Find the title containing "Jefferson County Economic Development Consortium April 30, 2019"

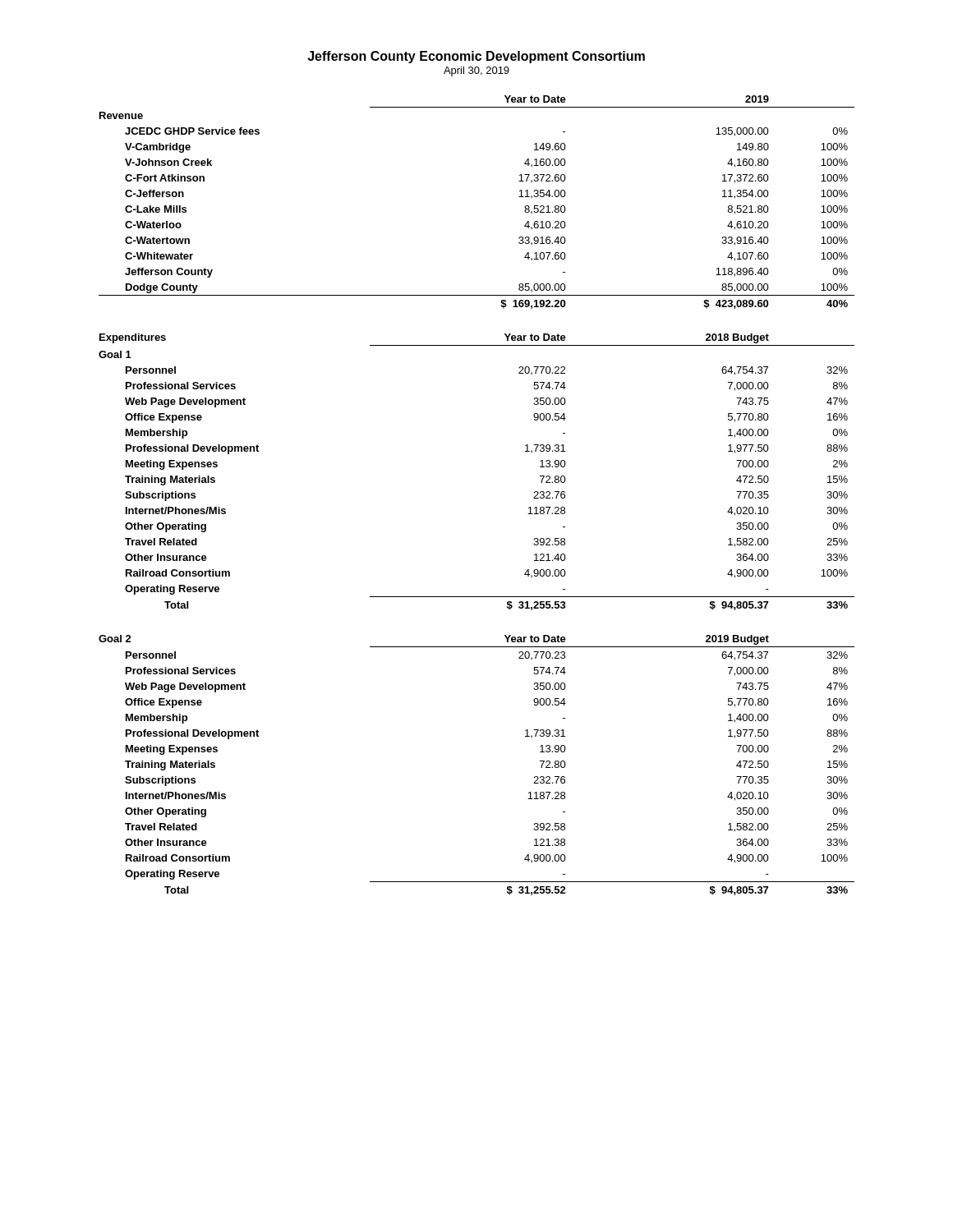(x=476, y=63)
